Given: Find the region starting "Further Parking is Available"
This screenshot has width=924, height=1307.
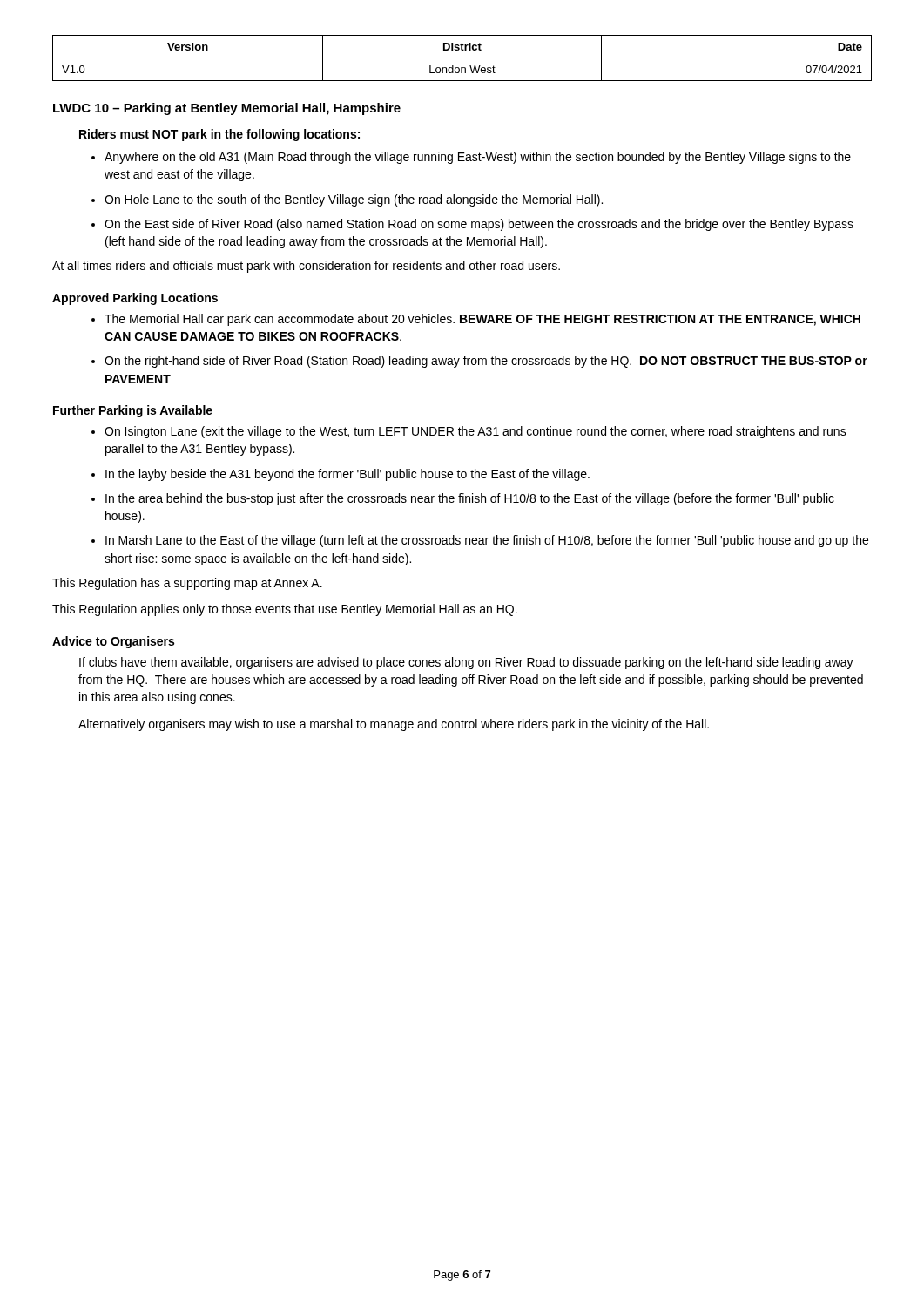Looking at the screenshot, I should click(x=132, y=410).
